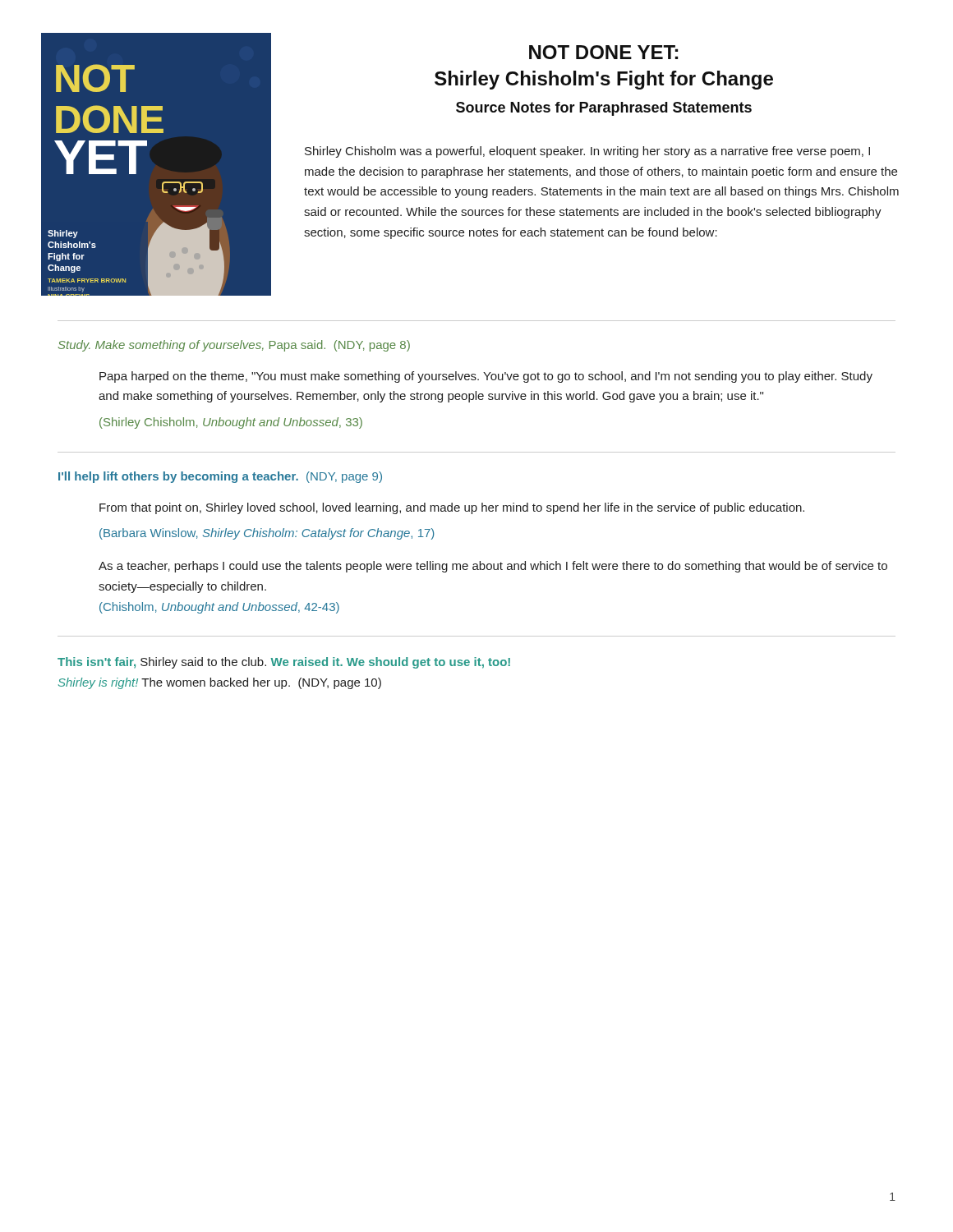Navigate to the passage starting "Shirley Chisholm was a"
Viewport: 953px width, 1232px height.
pyautogui.click(x=602, y=191)
